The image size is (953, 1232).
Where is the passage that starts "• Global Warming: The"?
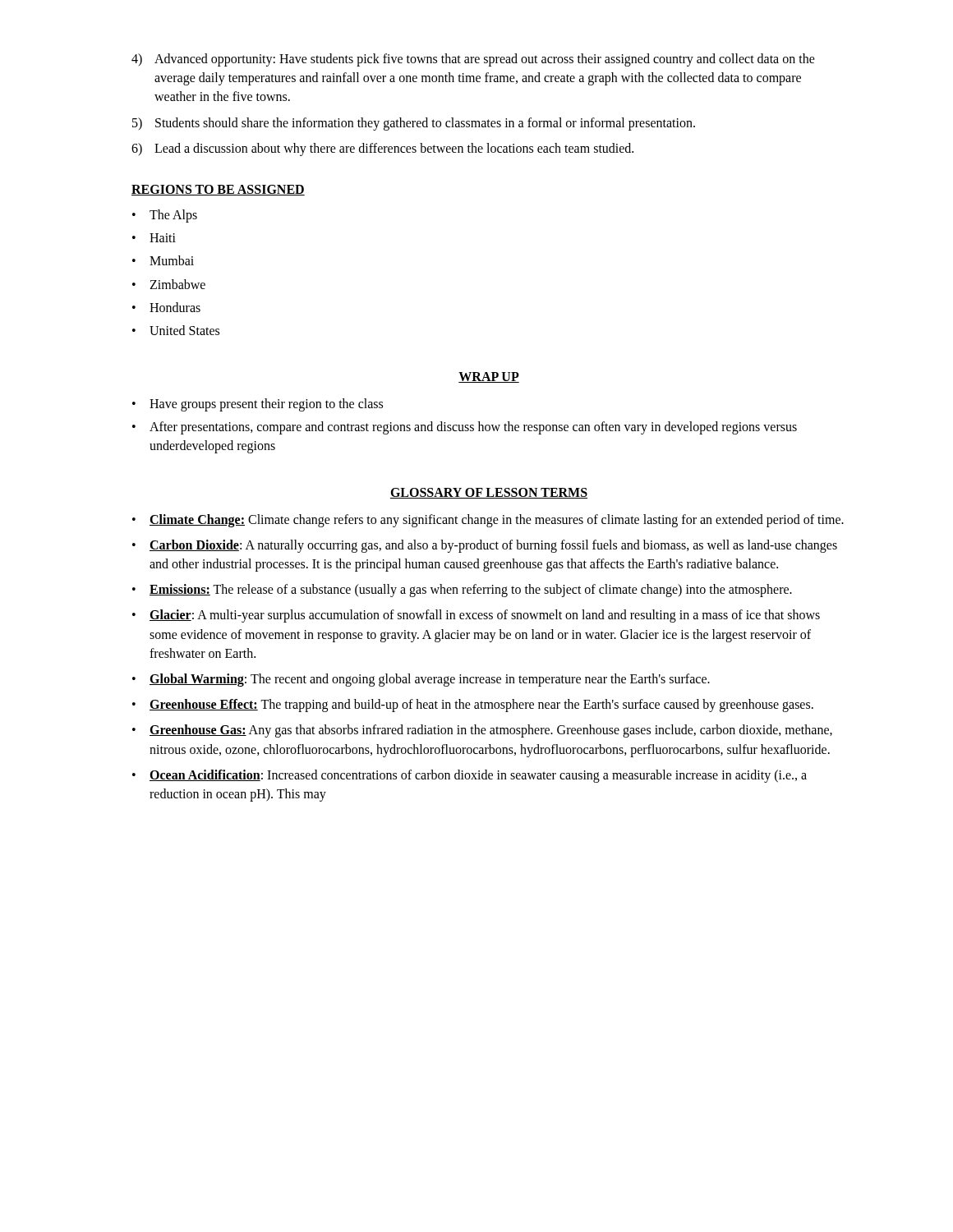pos(489,679)
